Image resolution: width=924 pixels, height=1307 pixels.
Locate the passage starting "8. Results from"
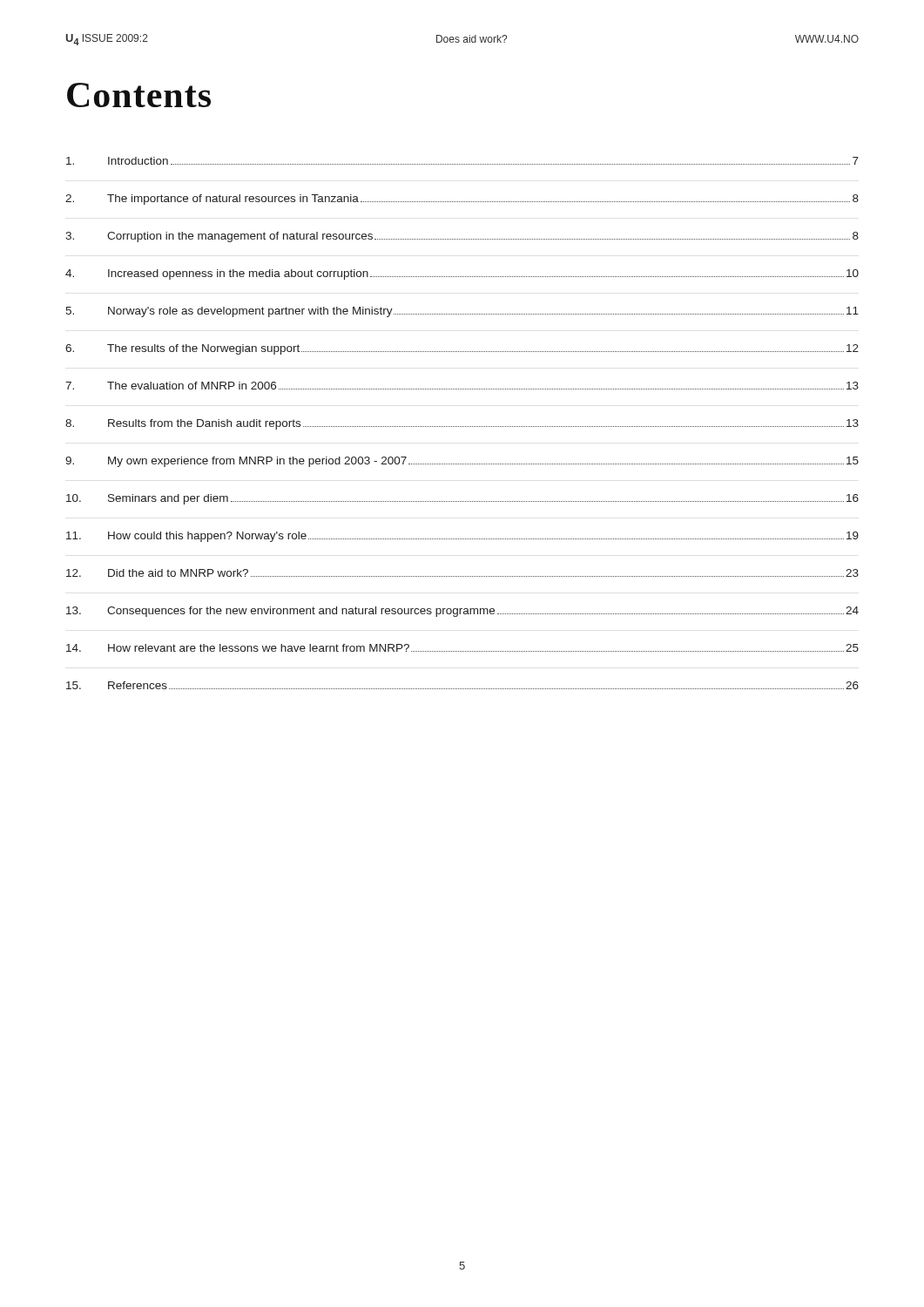pos(462,422)
